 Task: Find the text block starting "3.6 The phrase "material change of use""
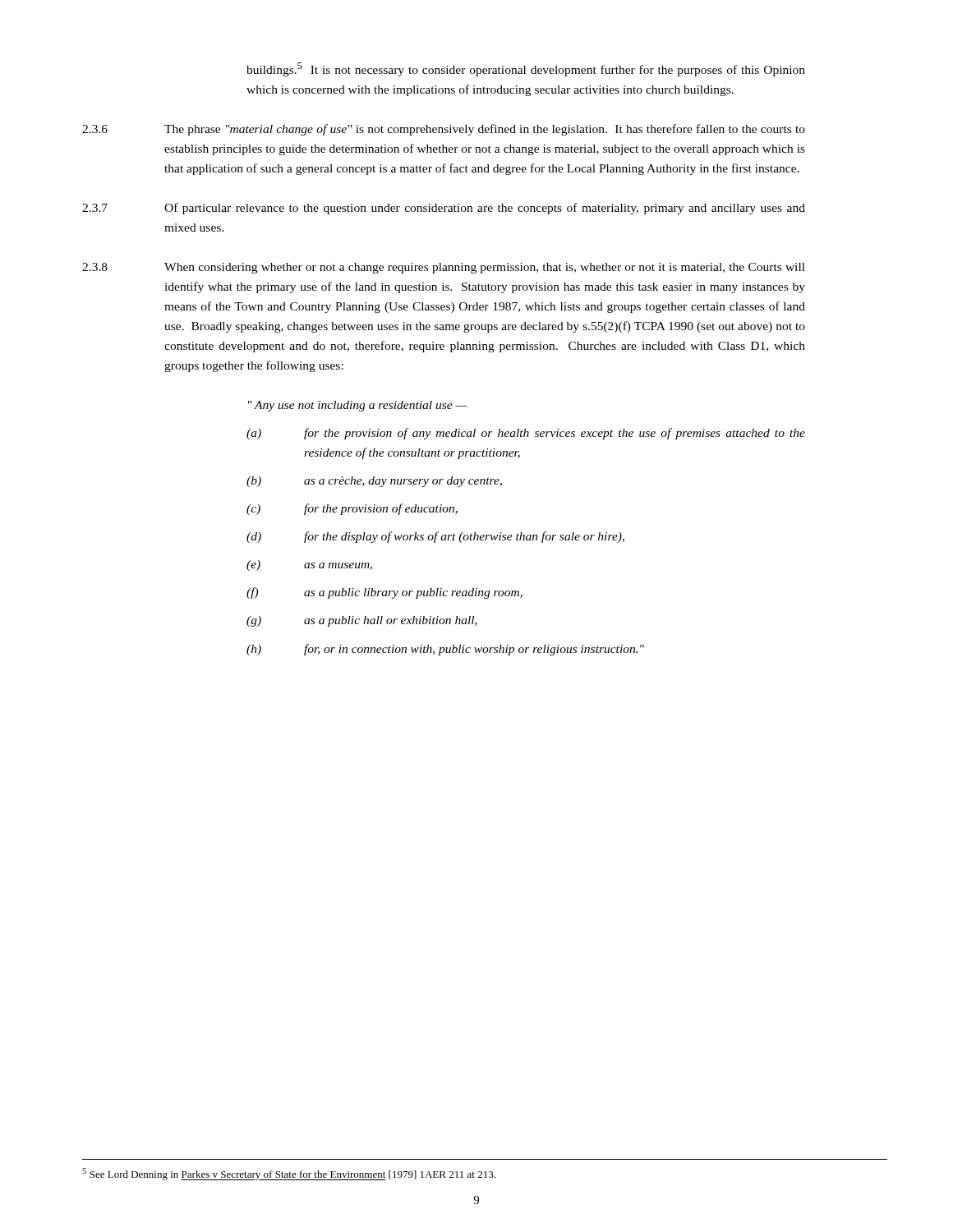[444, 149]
